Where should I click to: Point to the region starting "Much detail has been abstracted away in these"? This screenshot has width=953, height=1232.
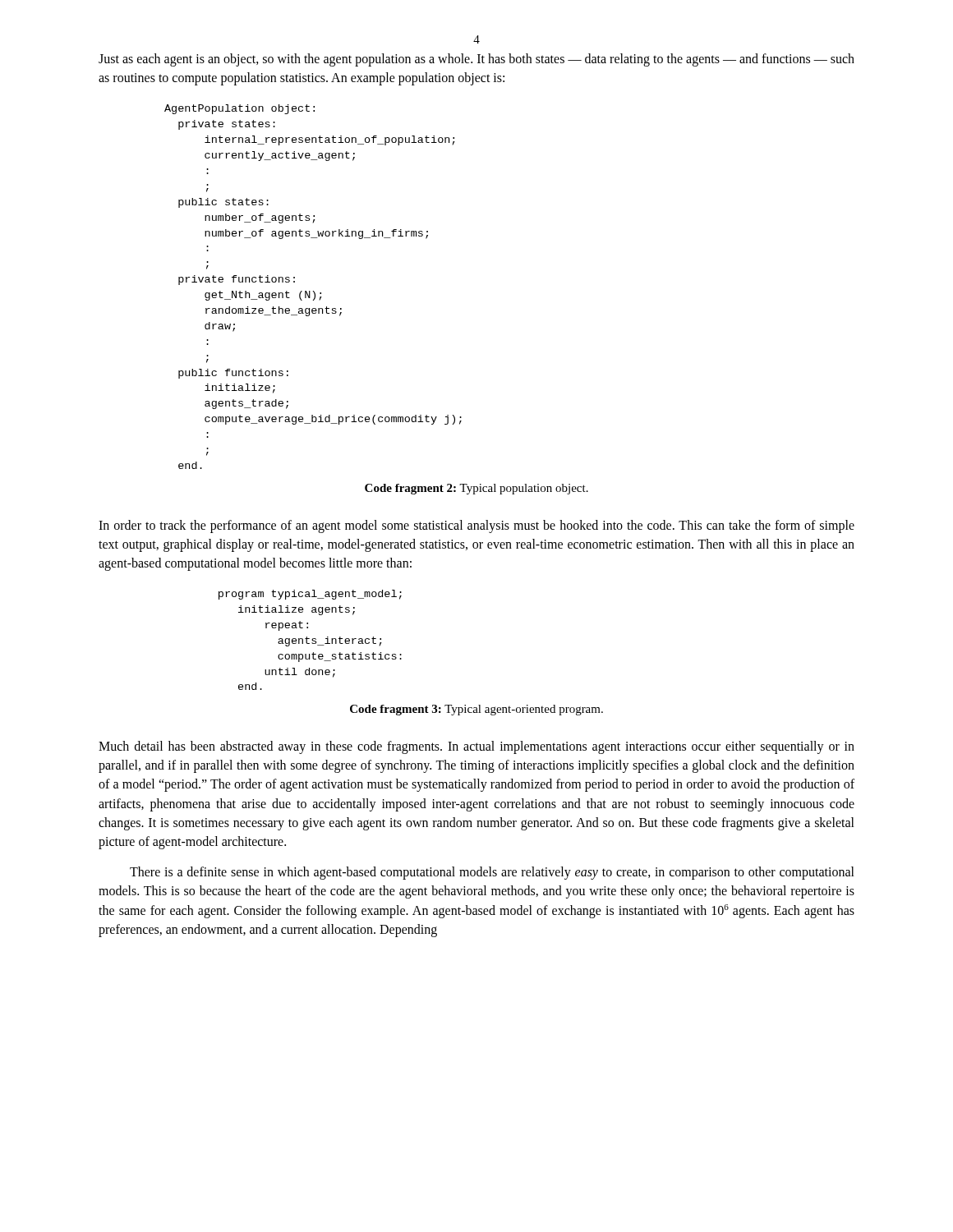[476, 794]
